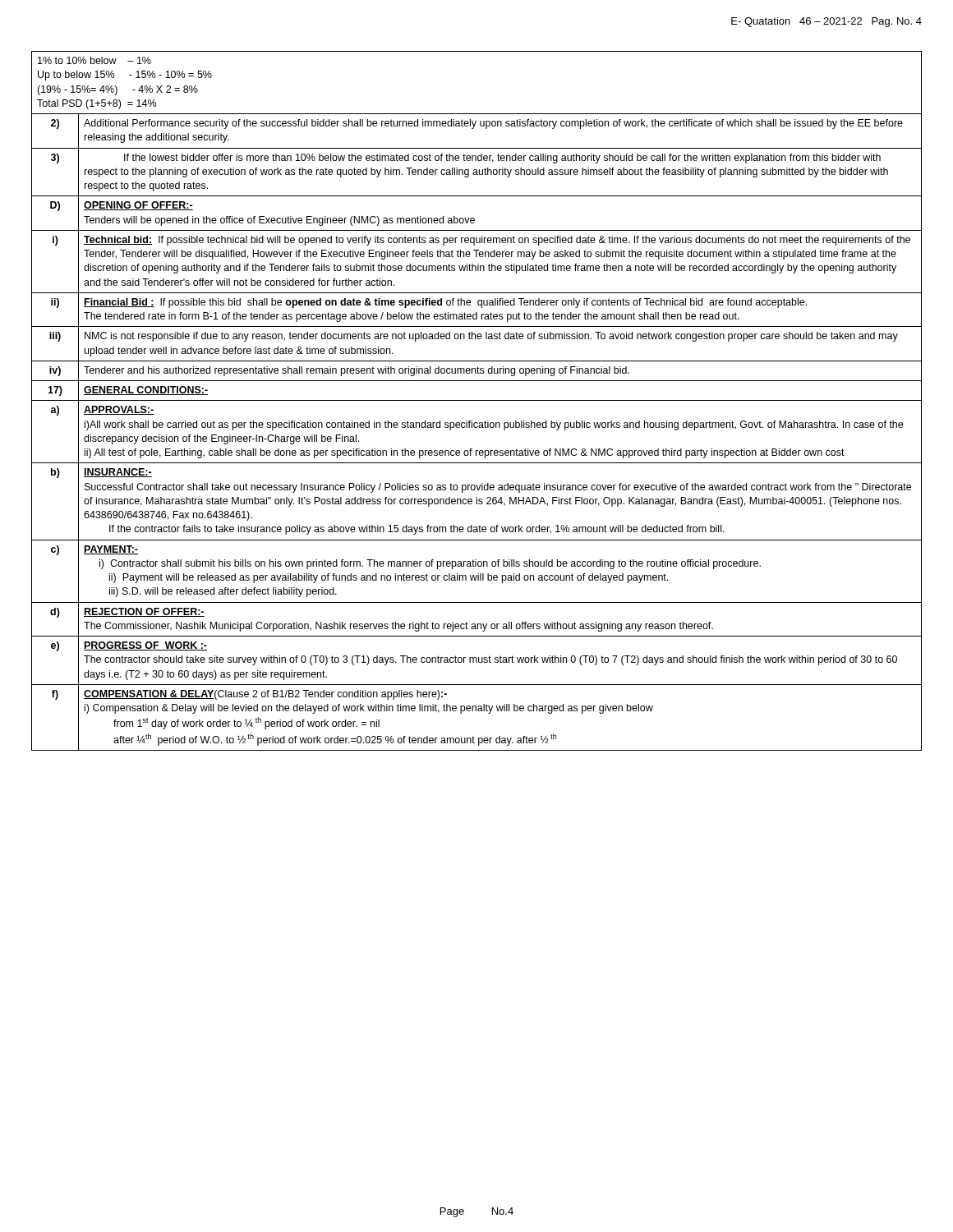Locate the text block containing "Additional Performance security of"
The width and height of the screenshot is (953, 1232).
click(493, 130)
